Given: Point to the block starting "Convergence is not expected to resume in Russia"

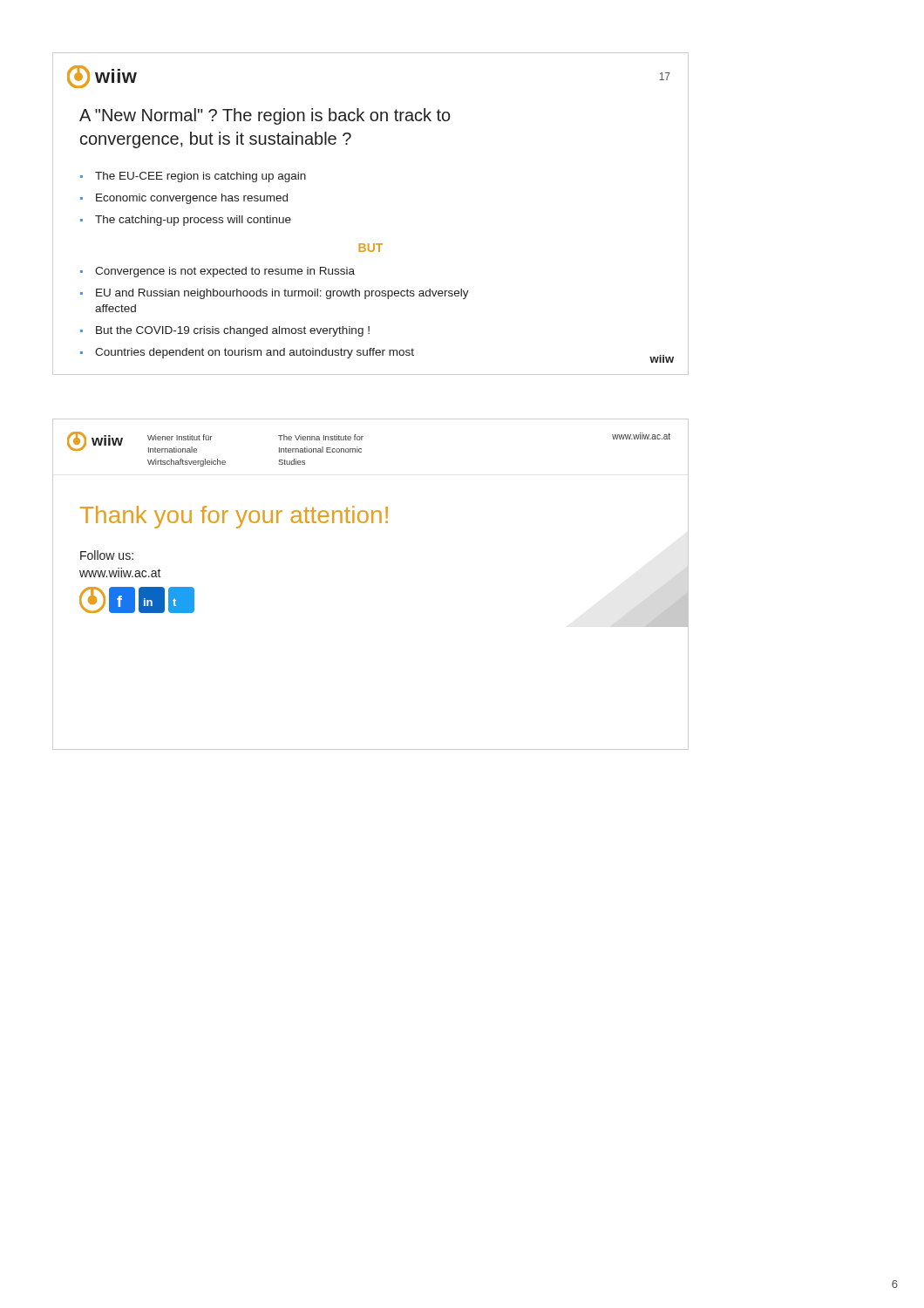Looking at the screenshot, I should (x=225, y=270).
